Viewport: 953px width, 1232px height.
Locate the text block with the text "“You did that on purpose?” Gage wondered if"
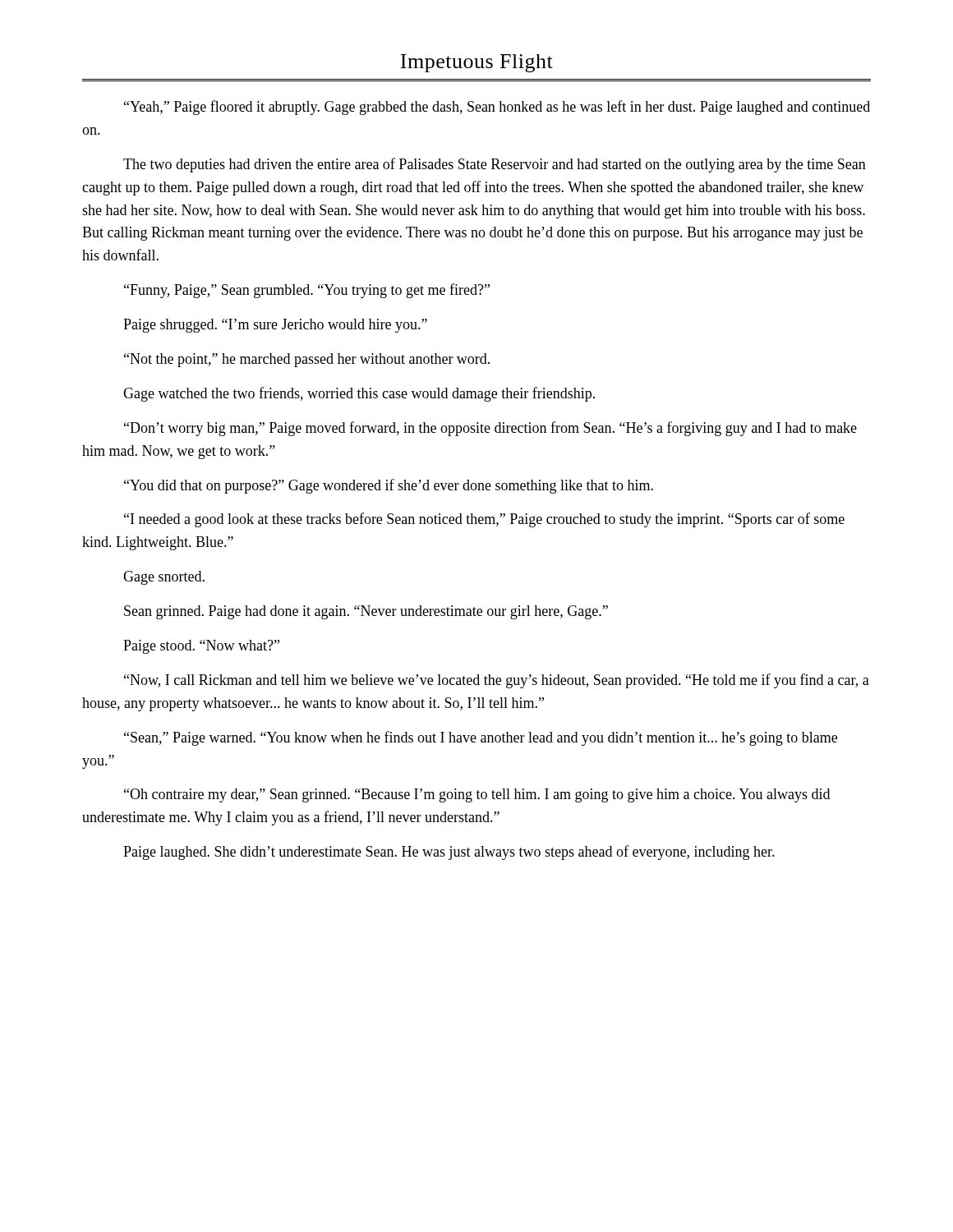click(389, 485)
